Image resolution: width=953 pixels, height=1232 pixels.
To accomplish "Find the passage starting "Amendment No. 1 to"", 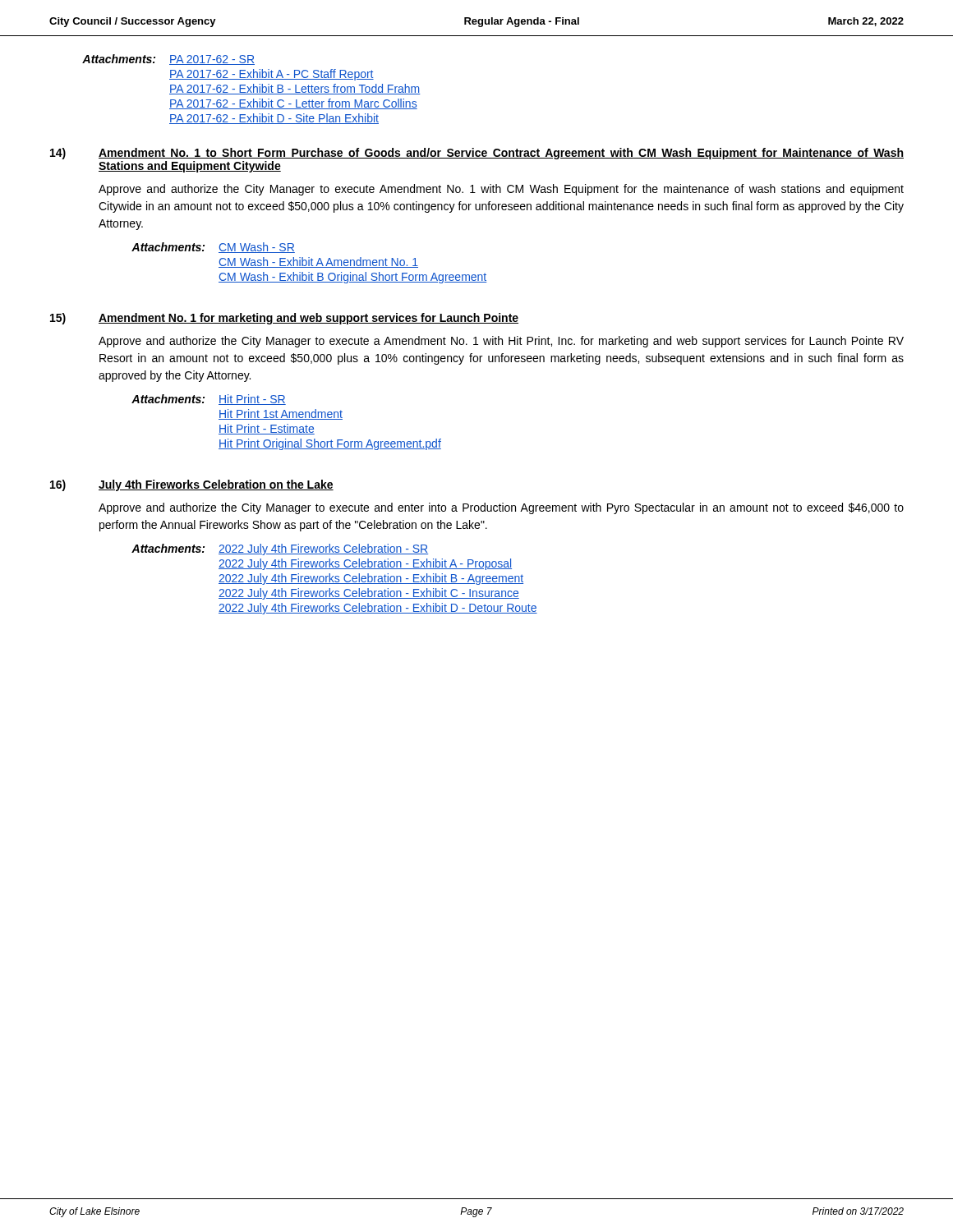I will click(x=501, y=159).
